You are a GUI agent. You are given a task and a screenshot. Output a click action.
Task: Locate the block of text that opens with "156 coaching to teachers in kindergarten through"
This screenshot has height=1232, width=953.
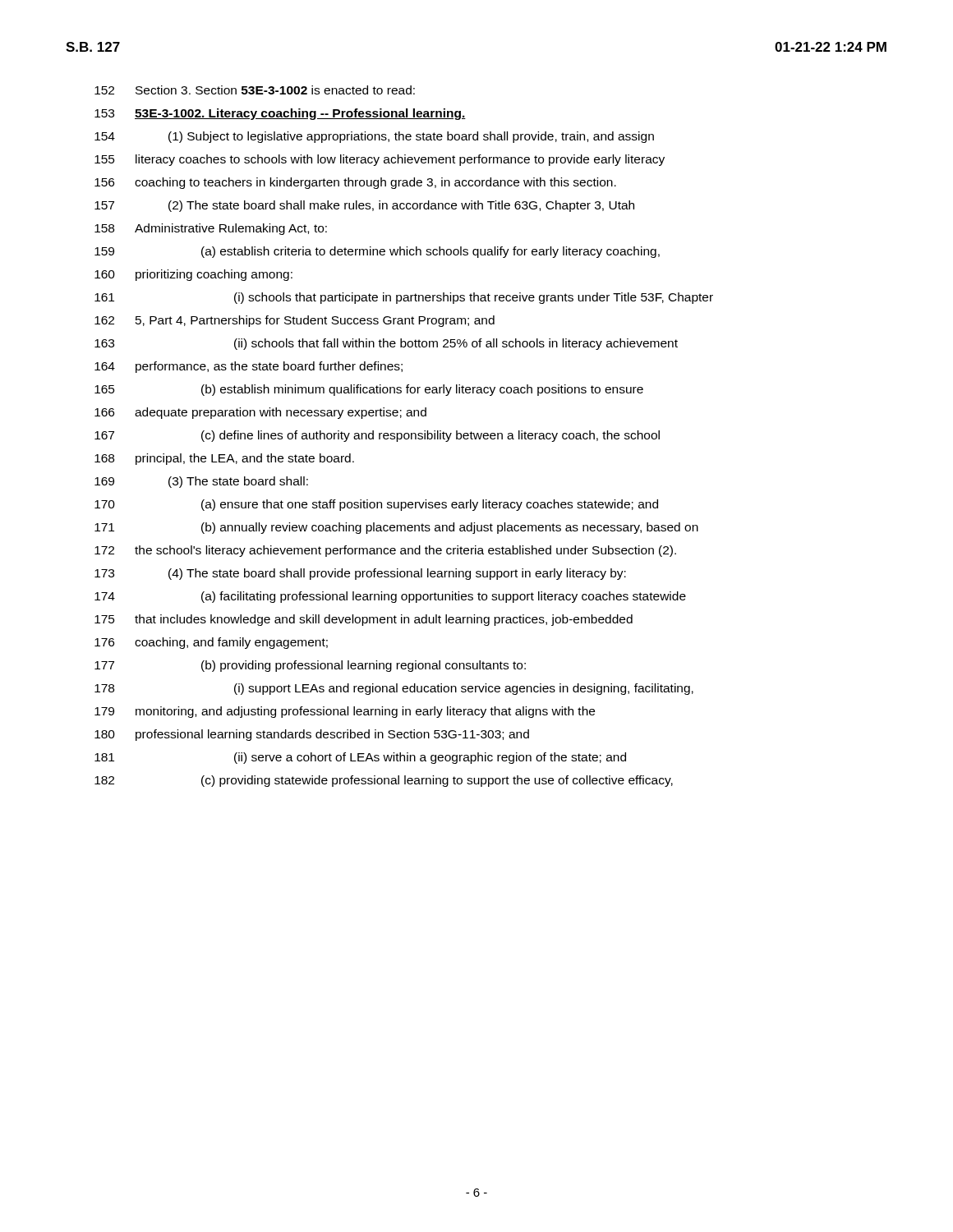(x=476, y=182)
